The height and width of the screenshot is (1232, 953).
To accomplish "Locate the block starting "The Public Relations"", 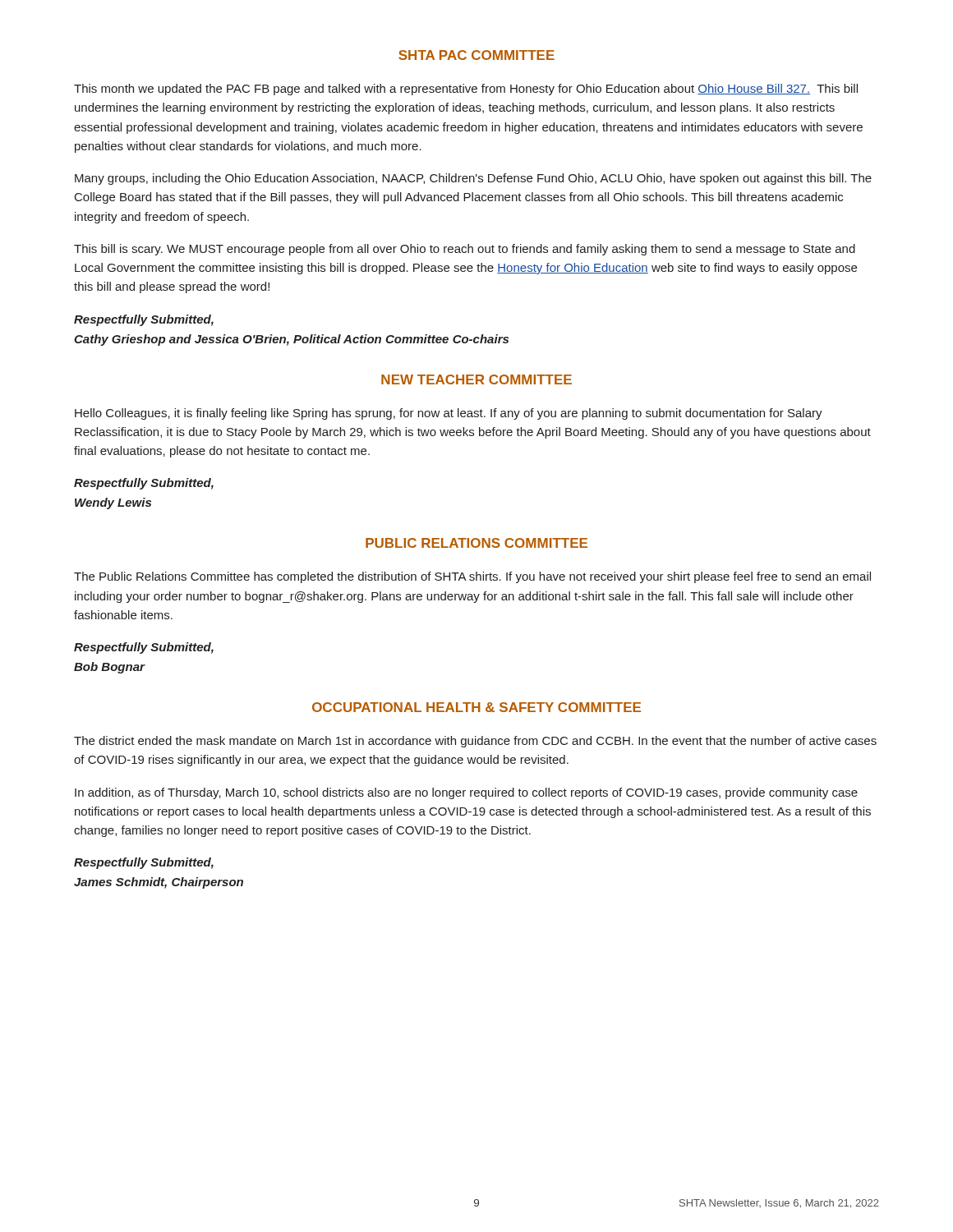I will 473,595.
